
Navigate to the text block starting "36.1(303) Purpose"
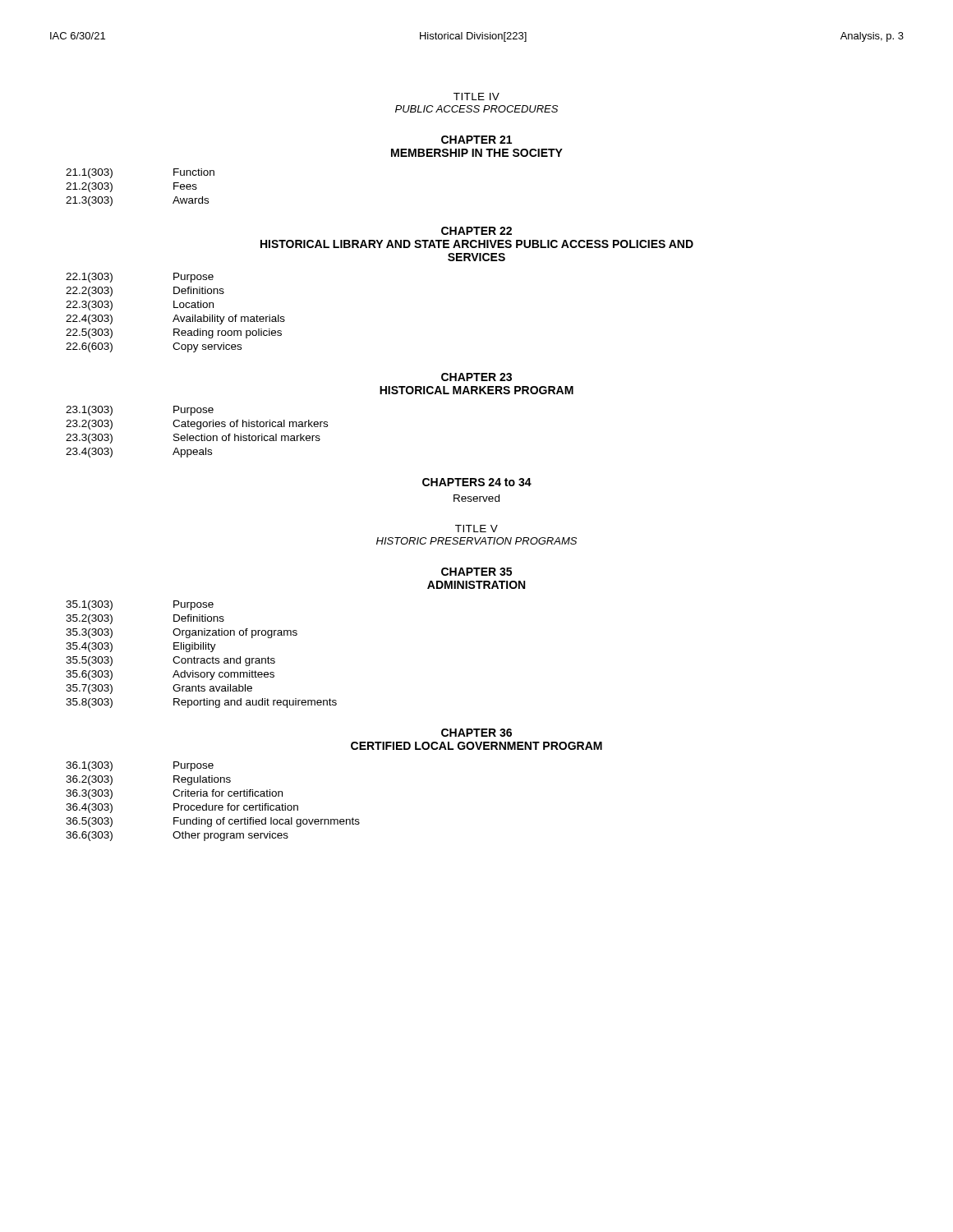[84, 766]
